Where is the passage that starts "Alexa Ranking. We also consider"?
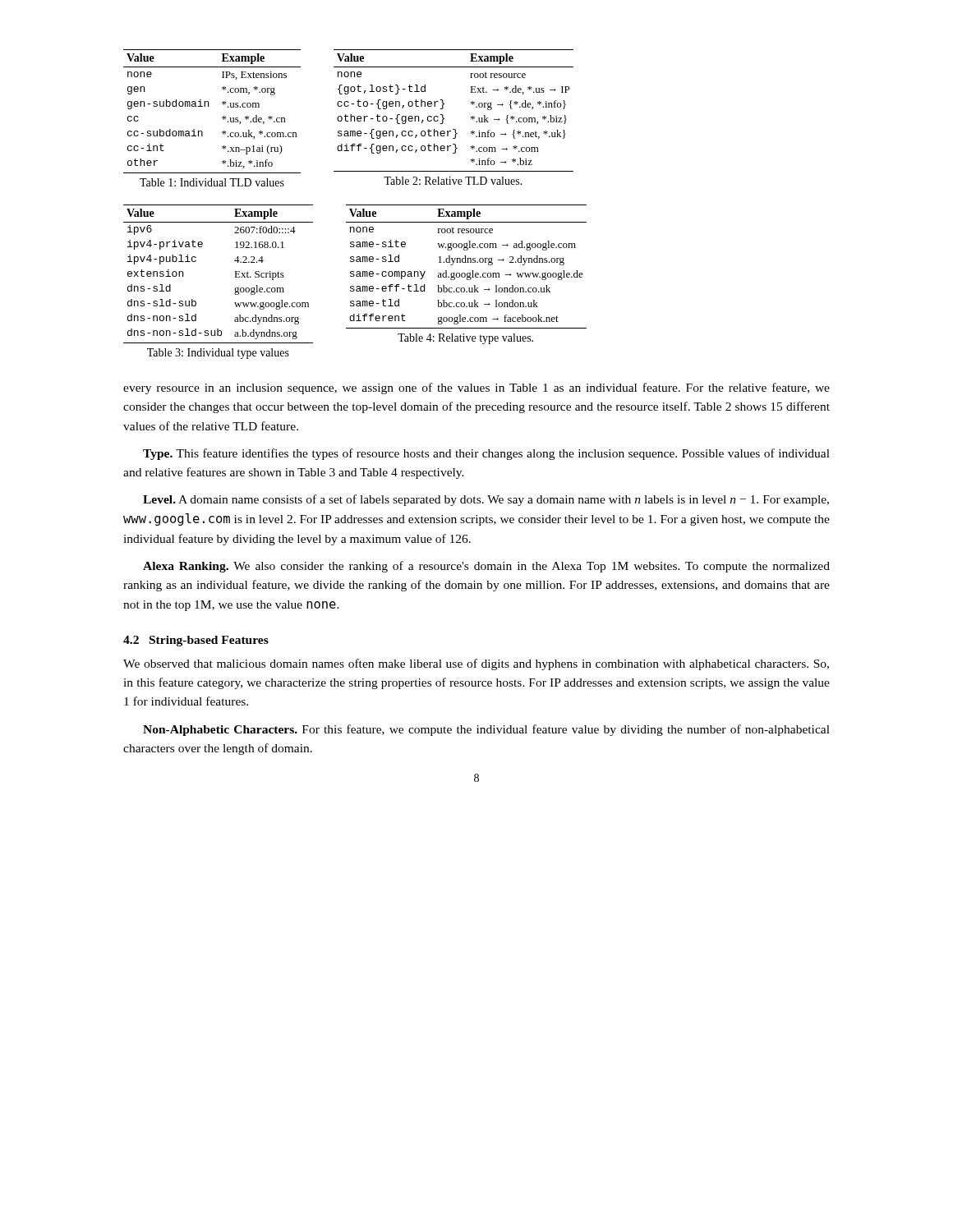Viewport: 953px width, 1232px height. (476, 585)
